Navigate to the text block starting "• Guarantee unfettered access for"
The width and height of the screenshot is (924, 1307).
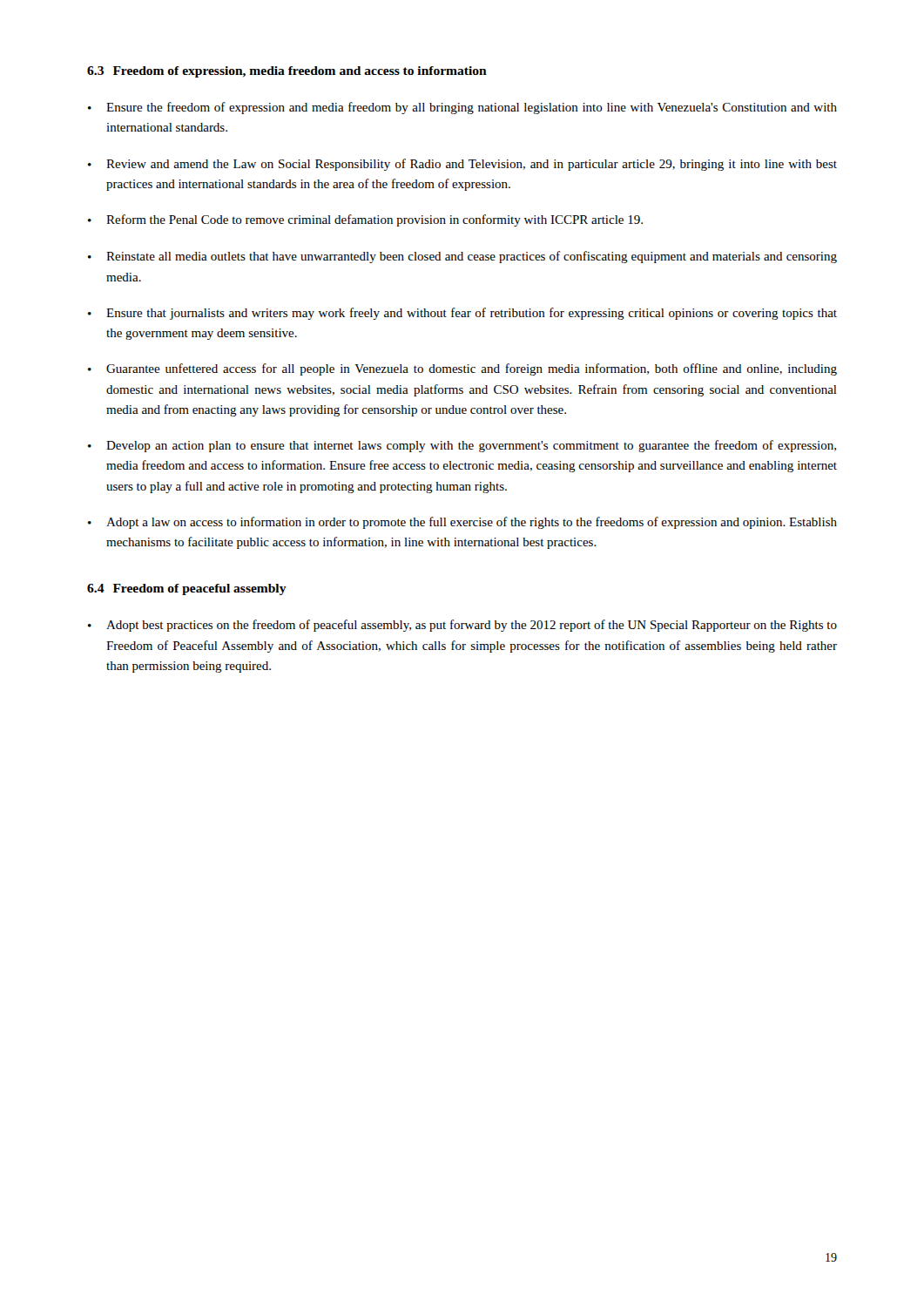coord(462,390)
